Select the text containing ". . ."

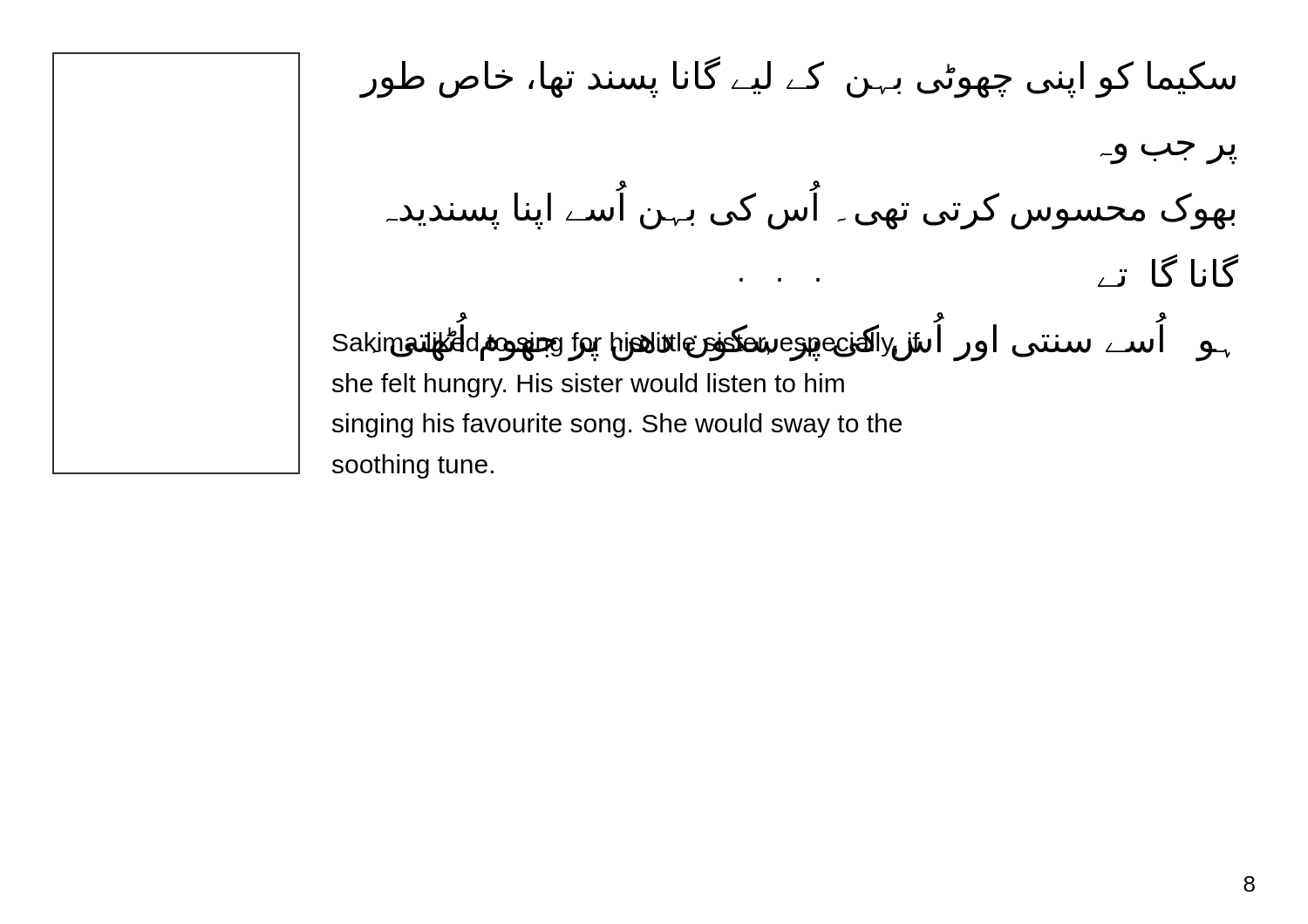click(785, 271)
